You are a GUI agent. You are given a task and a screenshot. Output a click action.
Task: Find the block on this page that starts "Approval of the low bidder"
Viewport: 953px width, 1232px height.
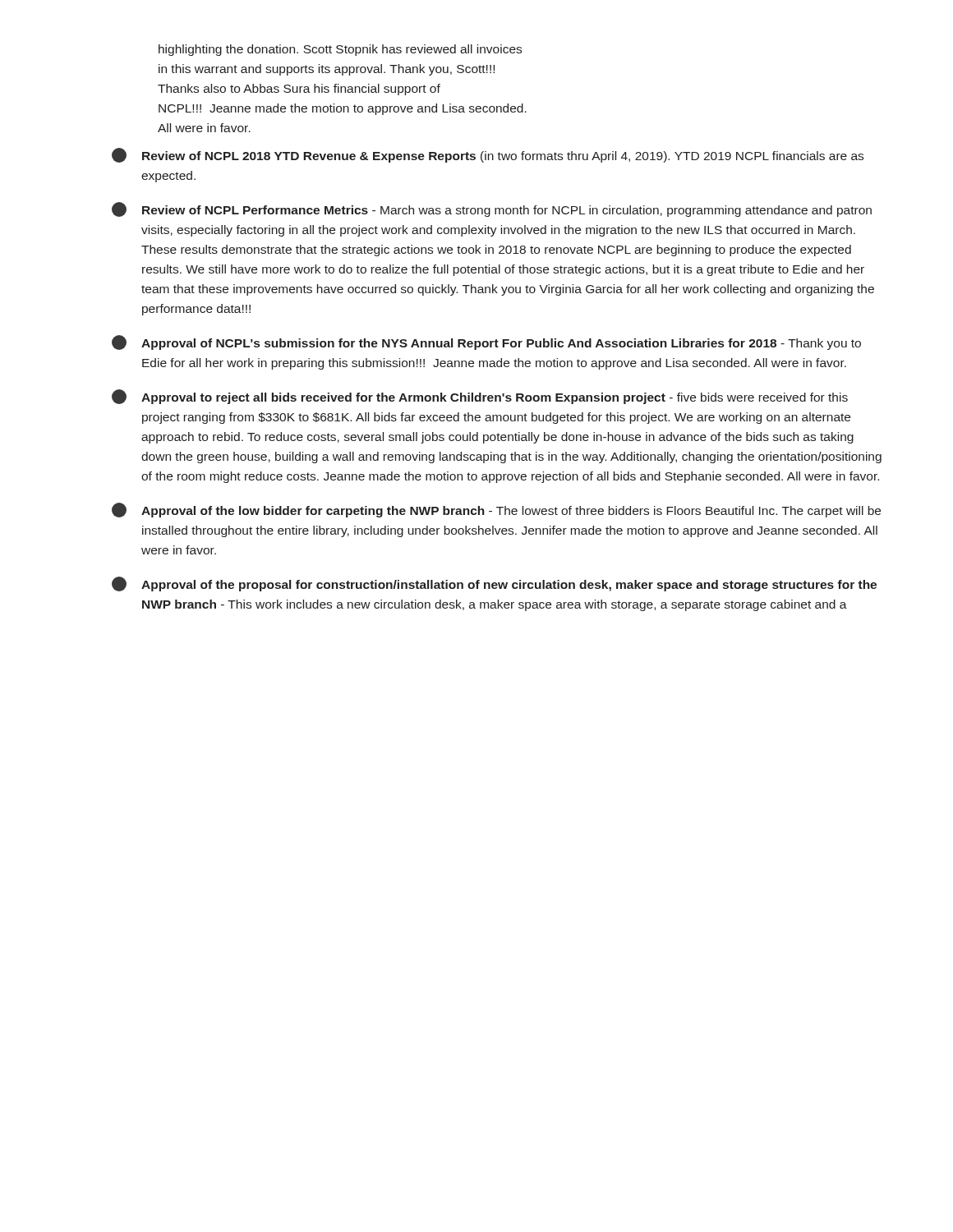(499, 531)
